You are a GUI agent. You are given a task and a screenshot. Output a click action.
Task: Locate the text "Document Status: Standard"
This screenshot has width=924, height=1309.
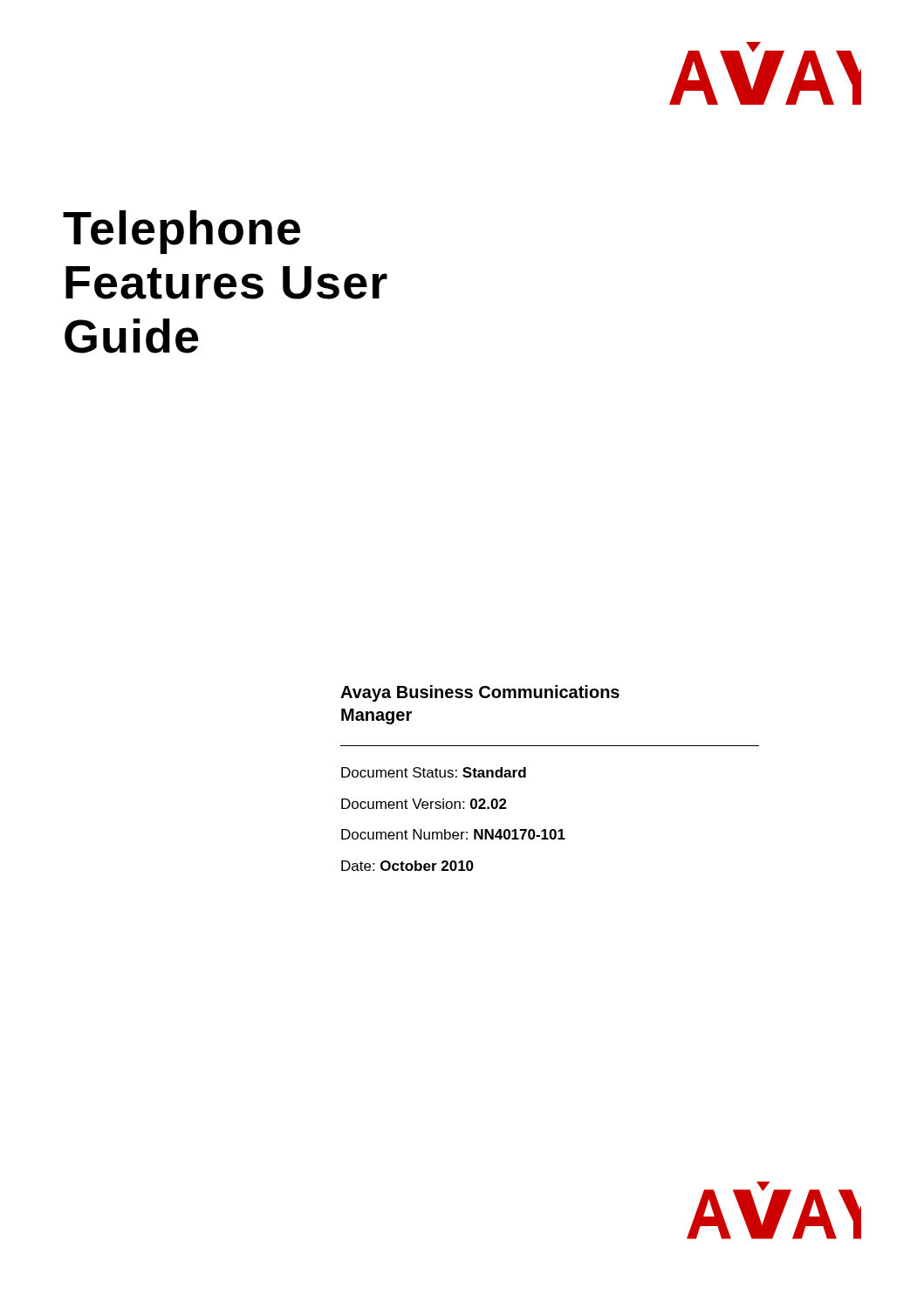click(433, 773)
